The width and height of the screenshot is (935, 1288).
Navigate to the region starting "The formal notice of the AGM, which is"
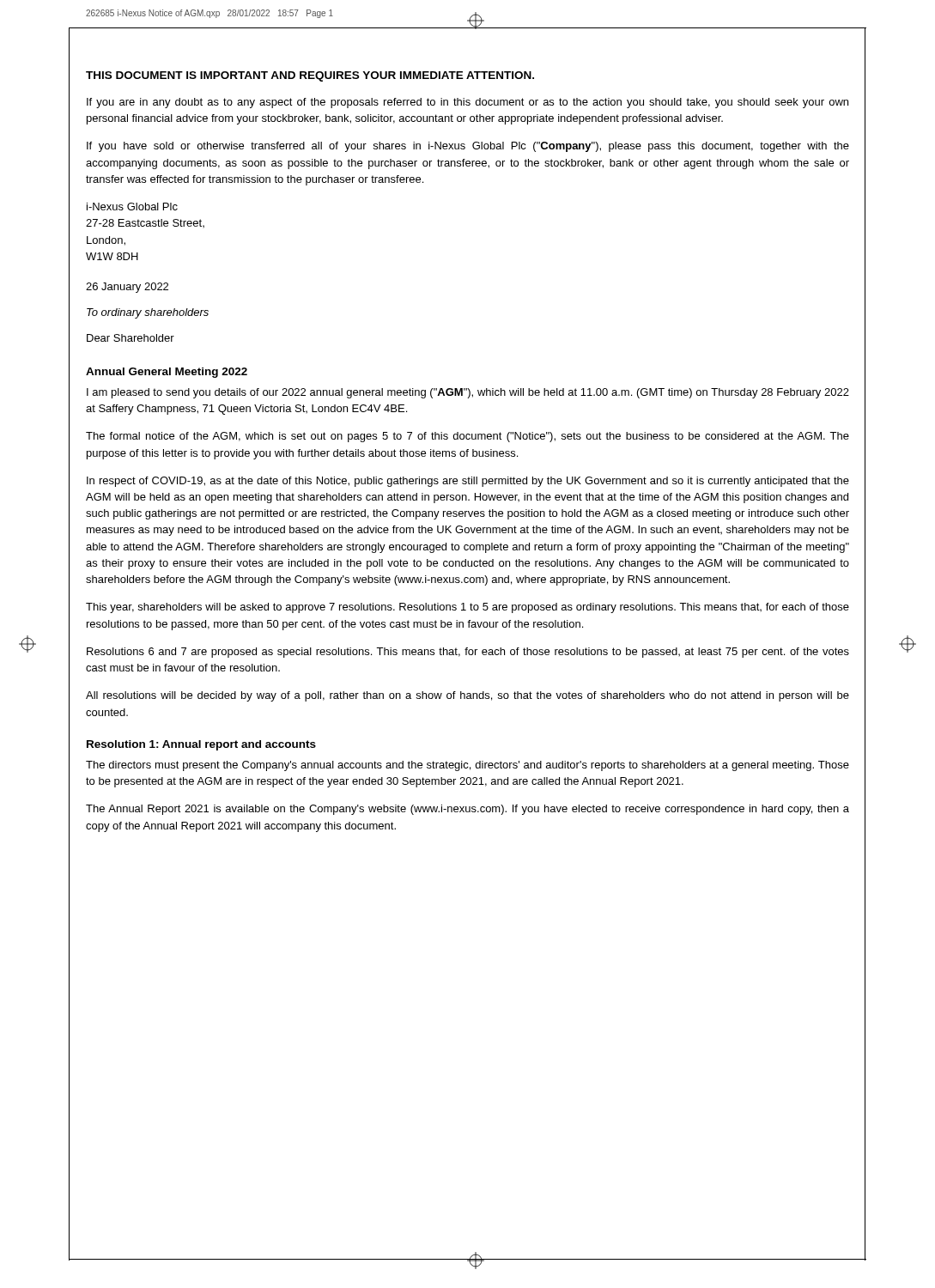point(468,444)
